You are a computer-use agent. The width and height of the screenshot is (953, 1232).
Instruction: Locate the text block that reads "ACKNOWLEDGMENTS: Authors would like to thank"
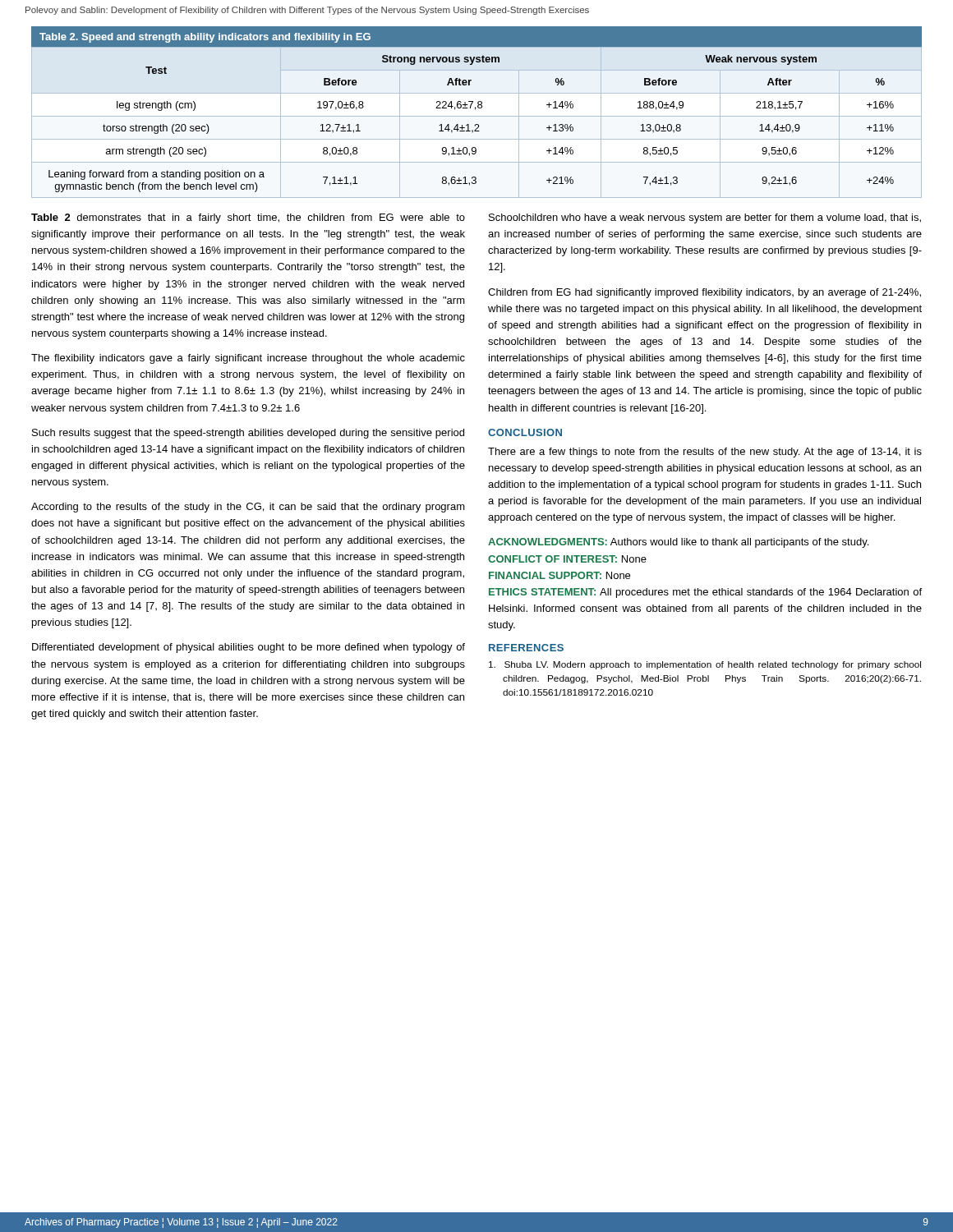[x=705, y=583]
